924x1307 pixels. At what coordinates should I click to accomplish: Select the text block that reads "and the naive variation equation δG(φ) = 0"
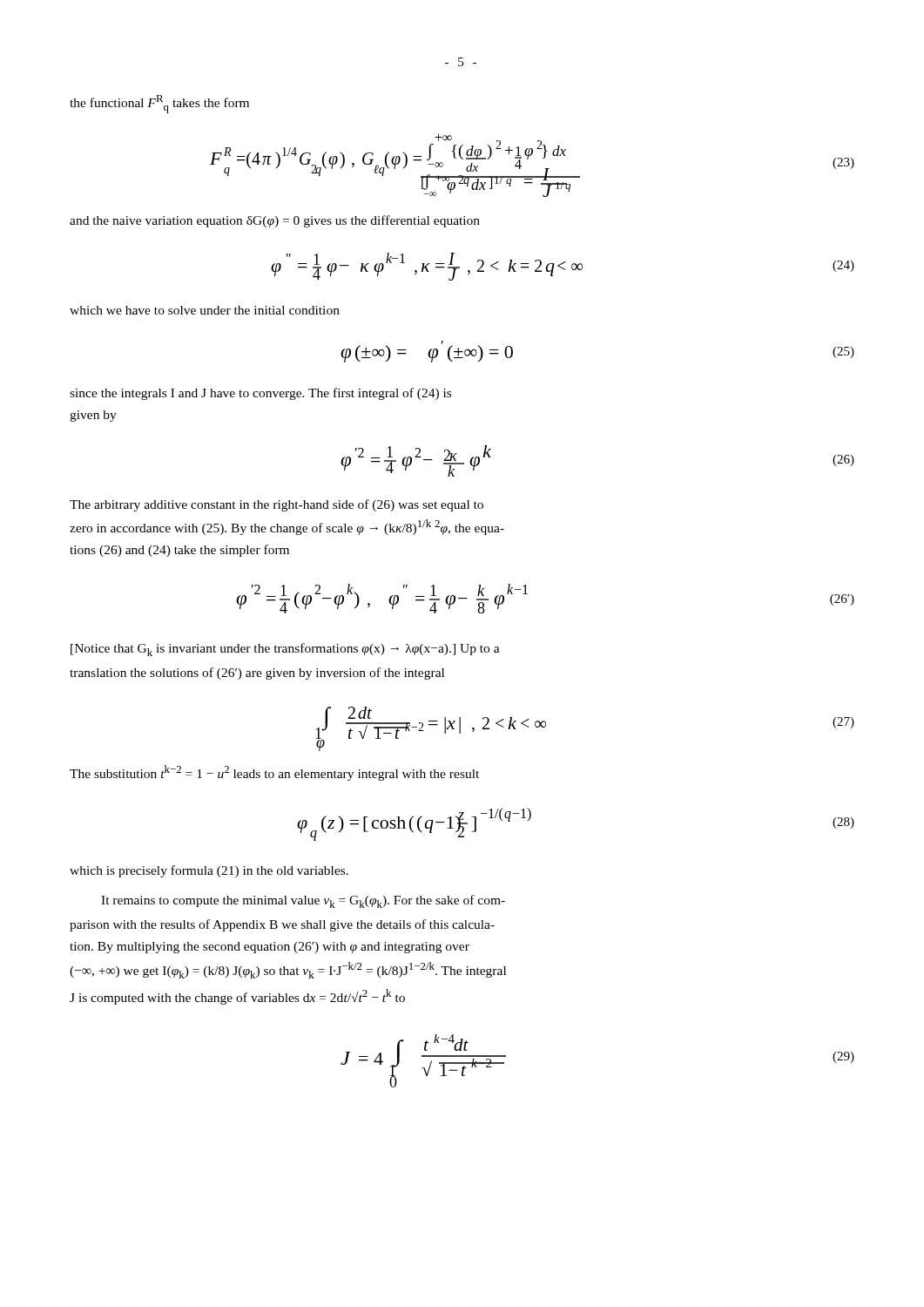[x=275, y=220]
